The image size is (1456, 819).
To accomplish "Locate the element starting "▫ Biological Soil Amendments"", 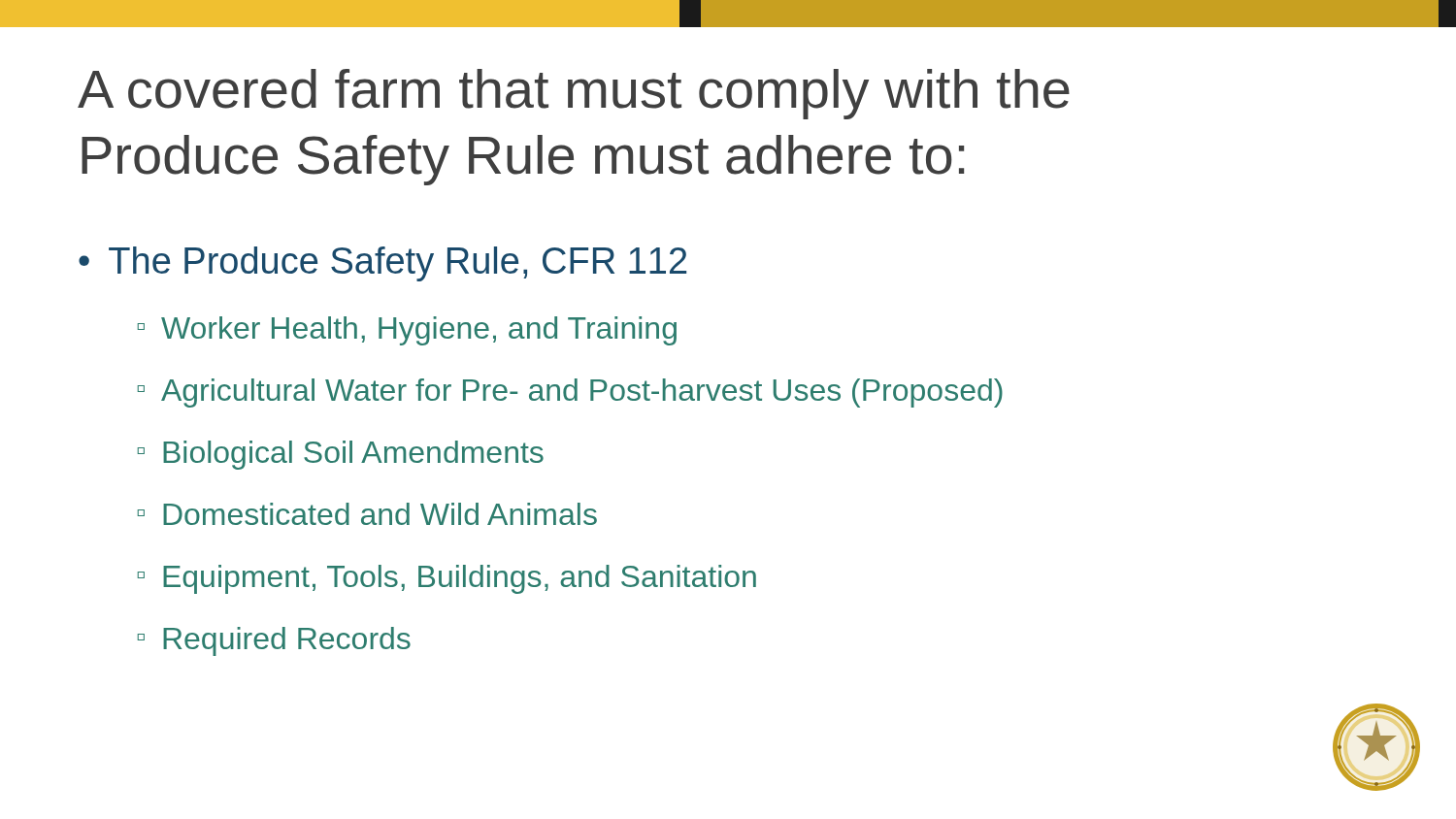I will coord(341,455).
